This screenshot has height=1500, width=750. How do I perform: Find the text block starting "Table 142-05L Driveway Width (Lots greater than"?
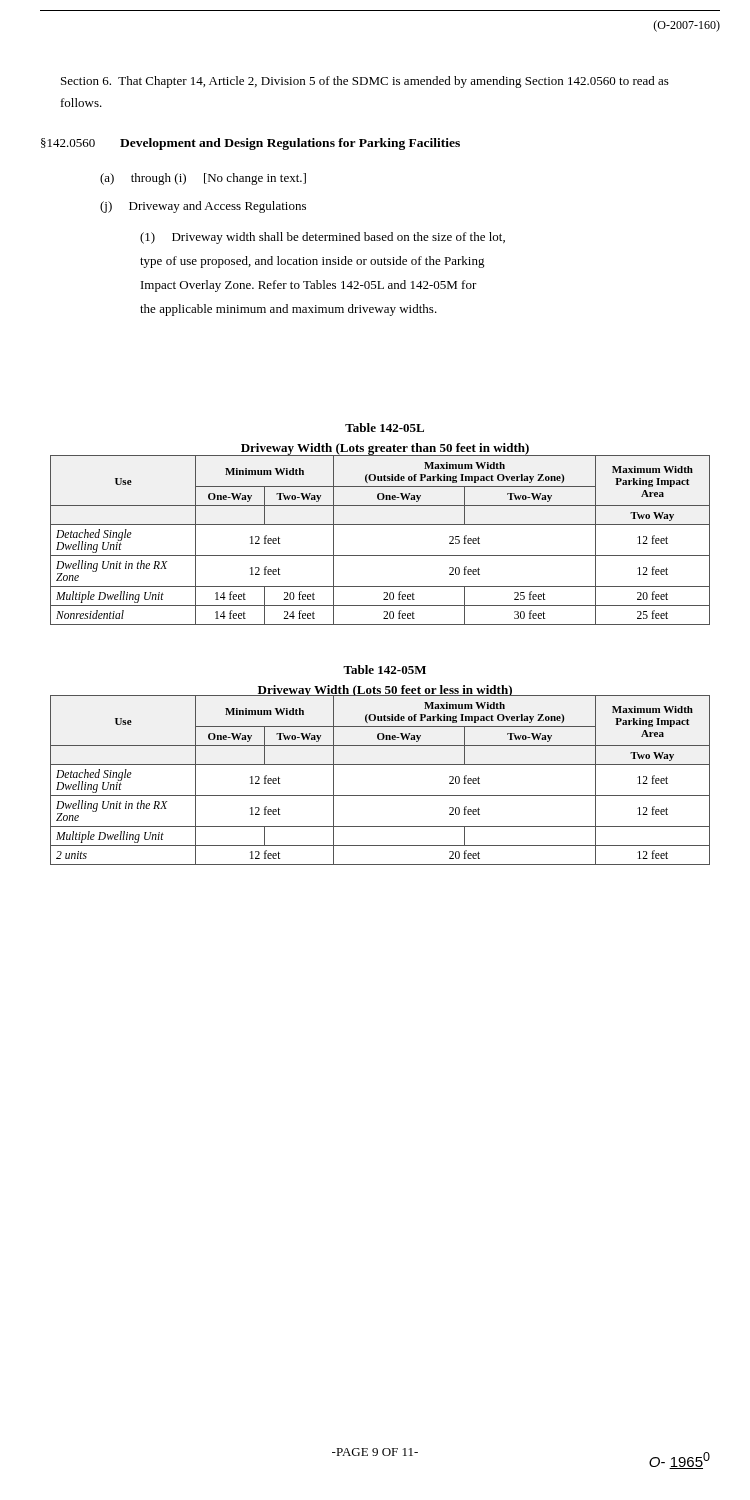pyautogui.click(x=385, y=437)
